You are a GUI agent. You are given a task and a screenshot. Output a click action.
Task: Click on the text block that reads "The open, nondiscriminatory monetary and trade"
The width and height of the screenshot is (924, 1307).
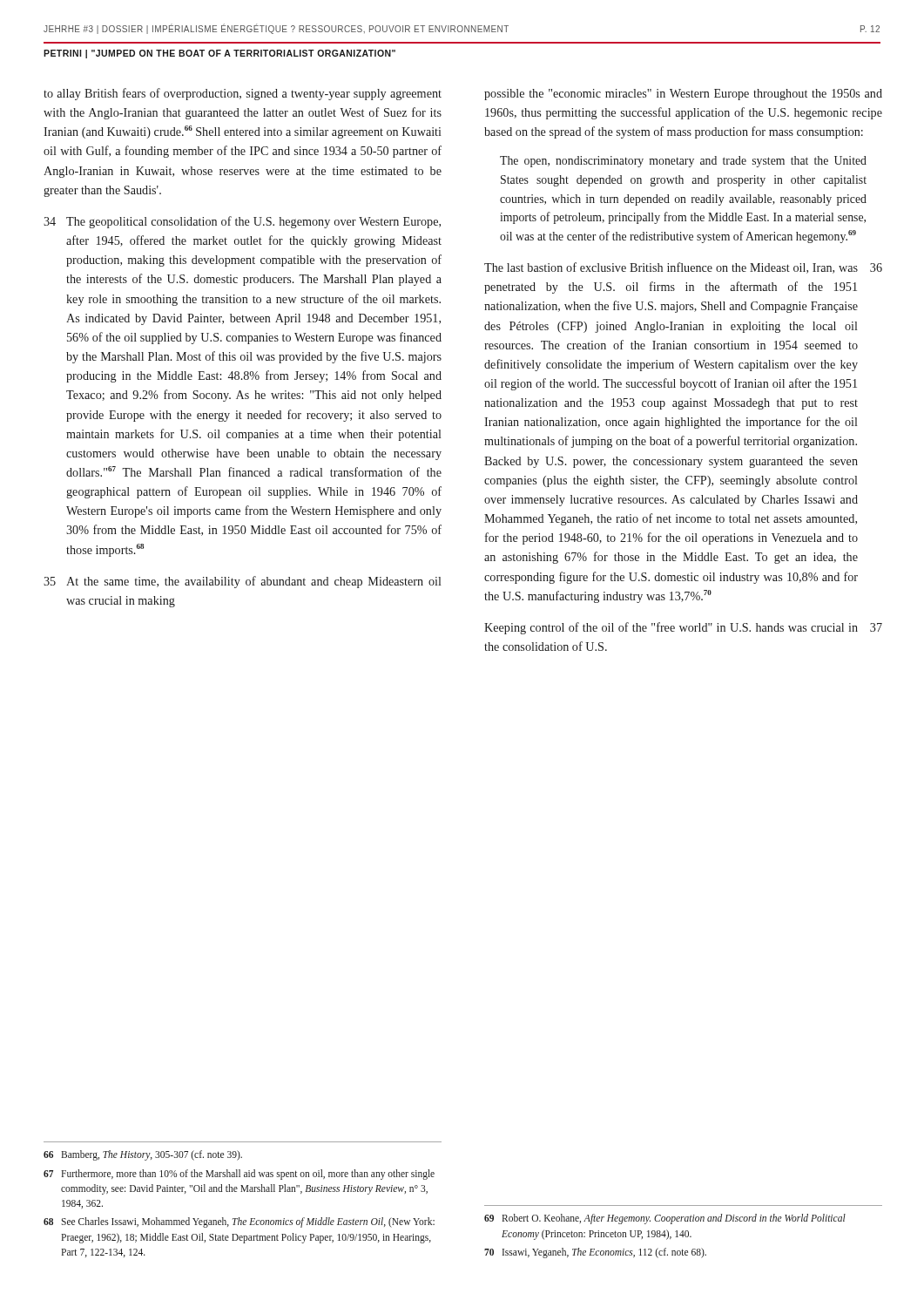(683, 199)
